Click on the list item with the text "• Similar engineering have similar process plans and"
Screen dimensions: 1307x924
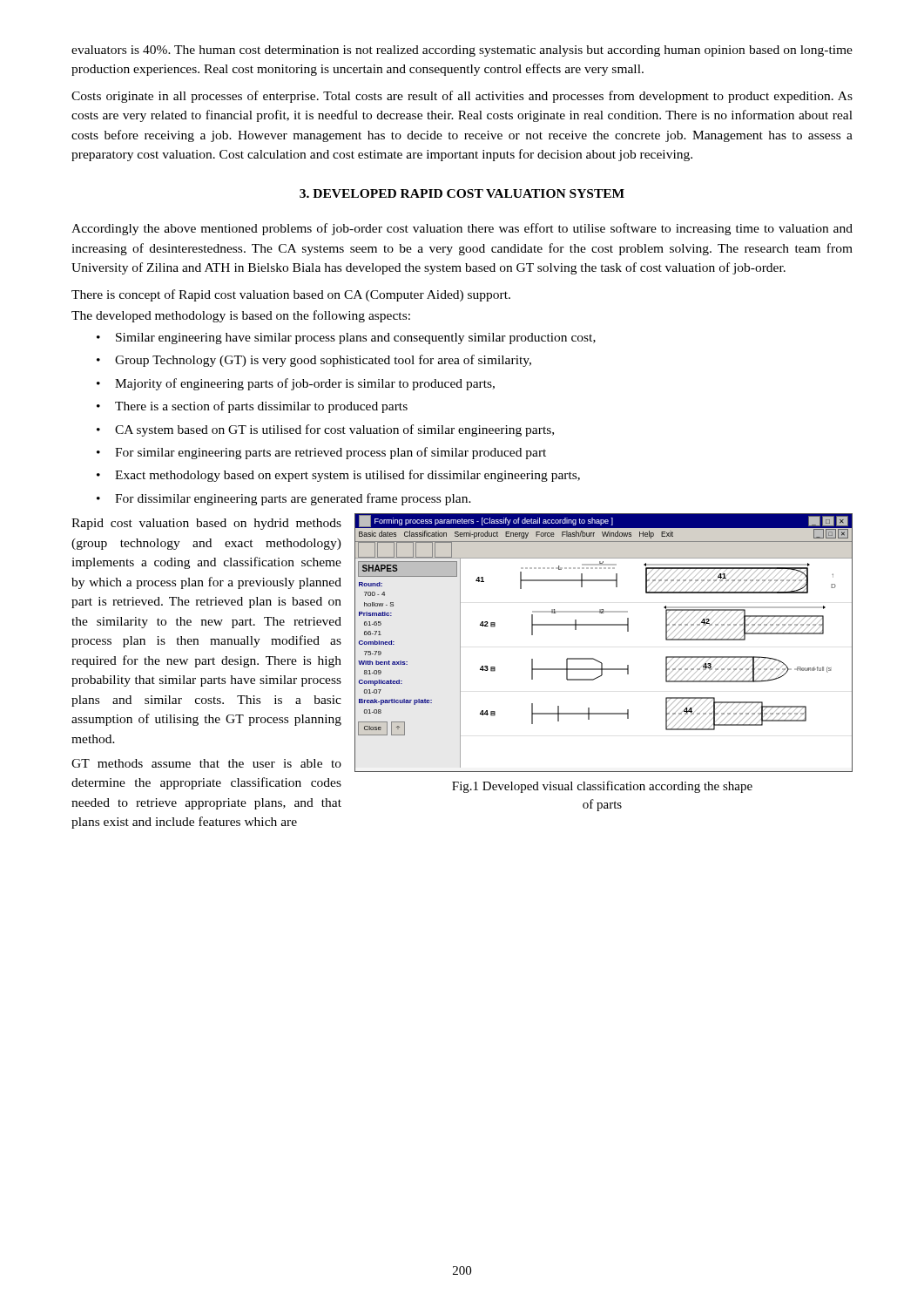[x=346, y=337]
